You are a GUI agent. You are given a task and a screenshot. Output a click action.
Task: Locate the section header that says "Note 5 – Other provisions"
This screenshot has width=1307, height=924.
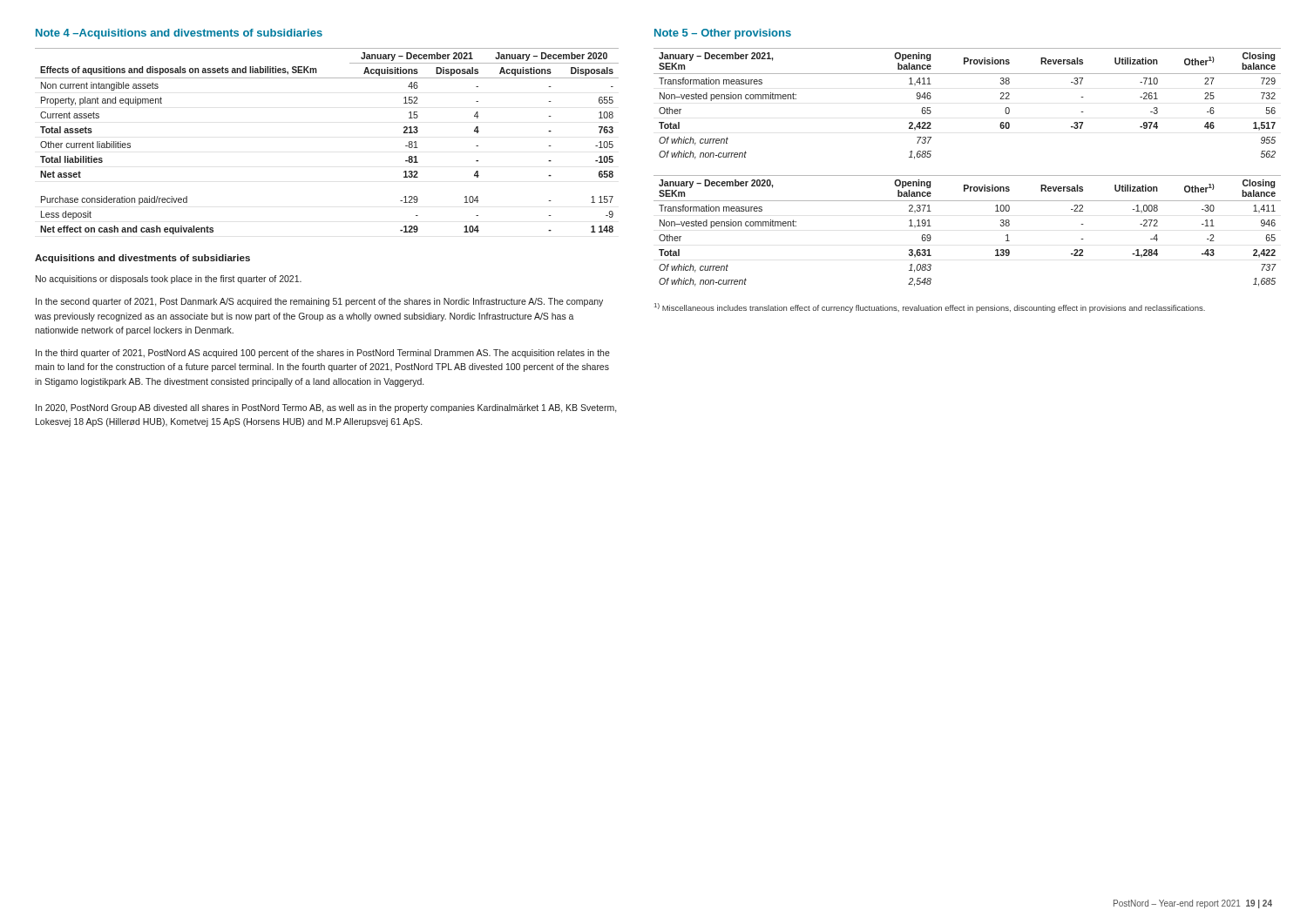pos(722,33)
